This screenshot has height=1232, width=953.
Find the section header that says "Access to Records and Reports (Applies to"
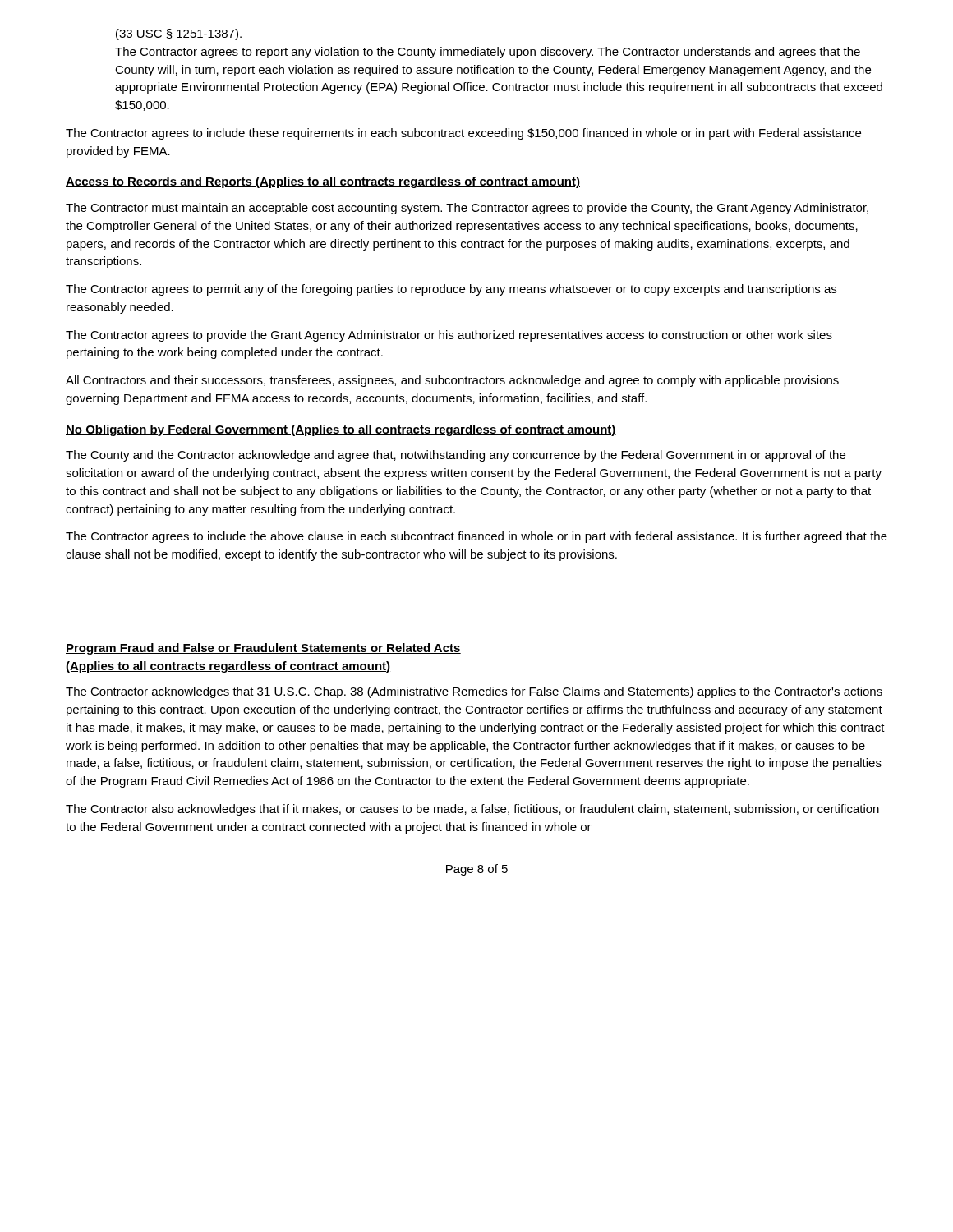(476, 182)
